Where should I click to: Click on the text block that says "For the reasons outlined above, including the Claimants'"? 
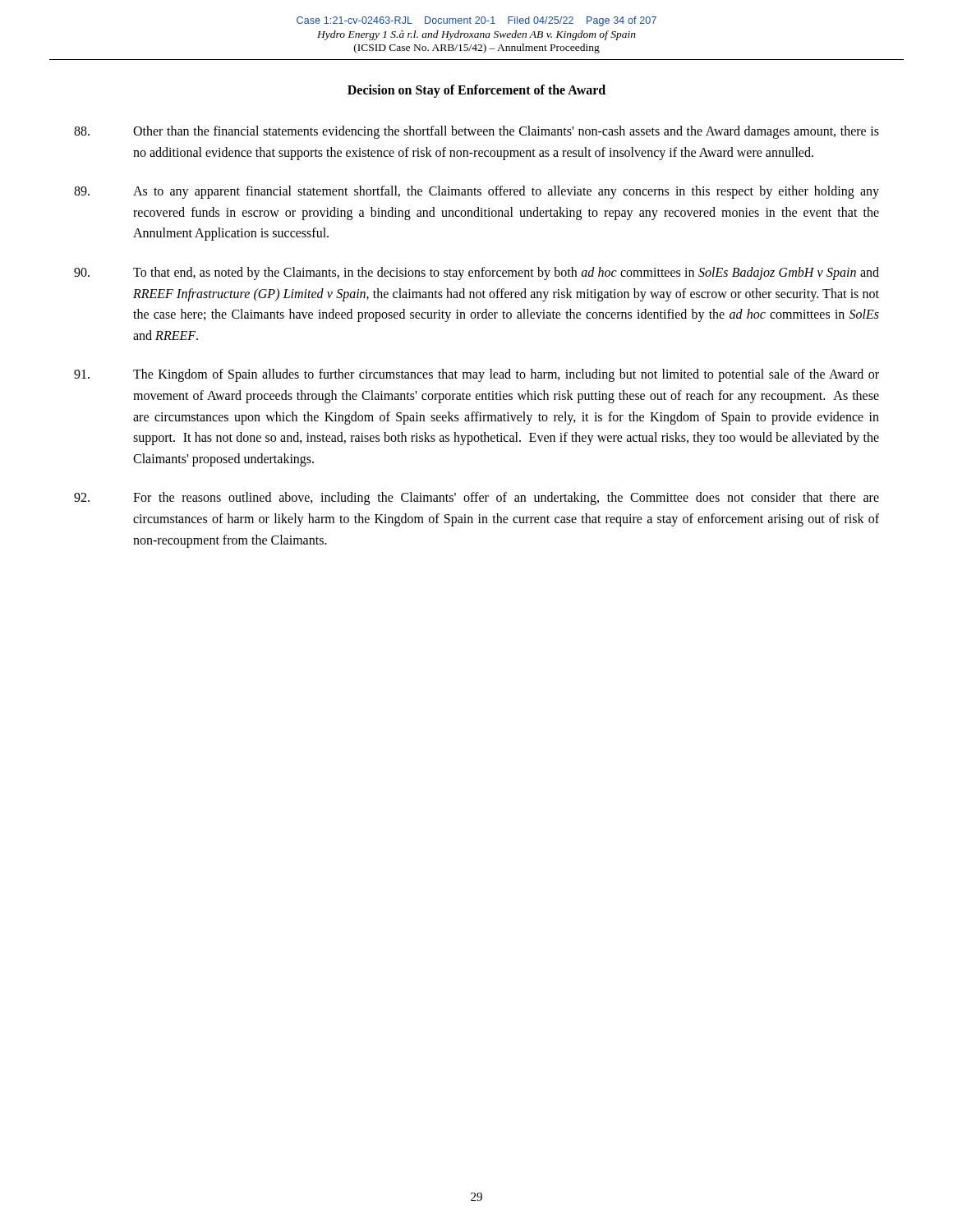point(476,519)
